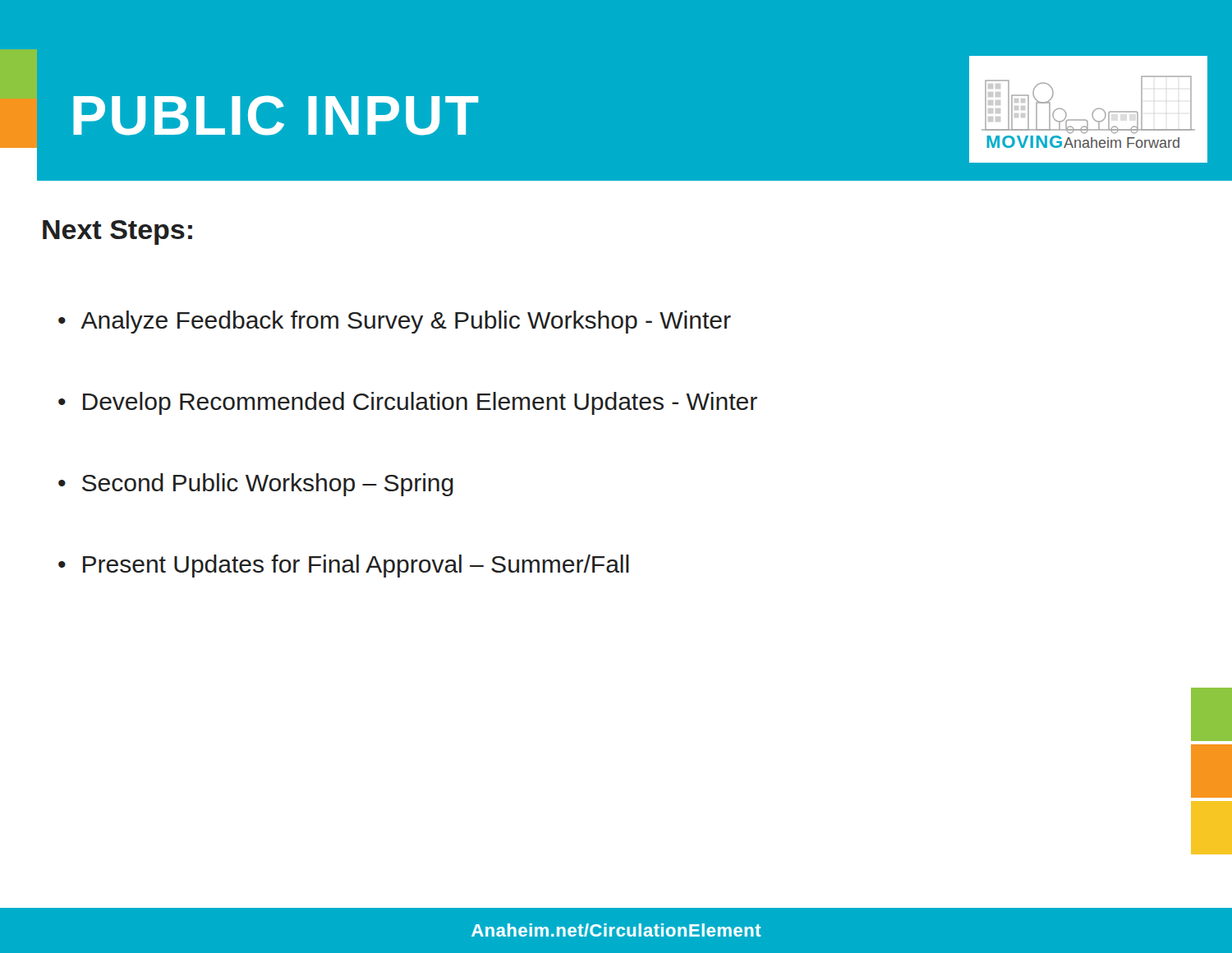Find the logo

tap(1088, 109)
